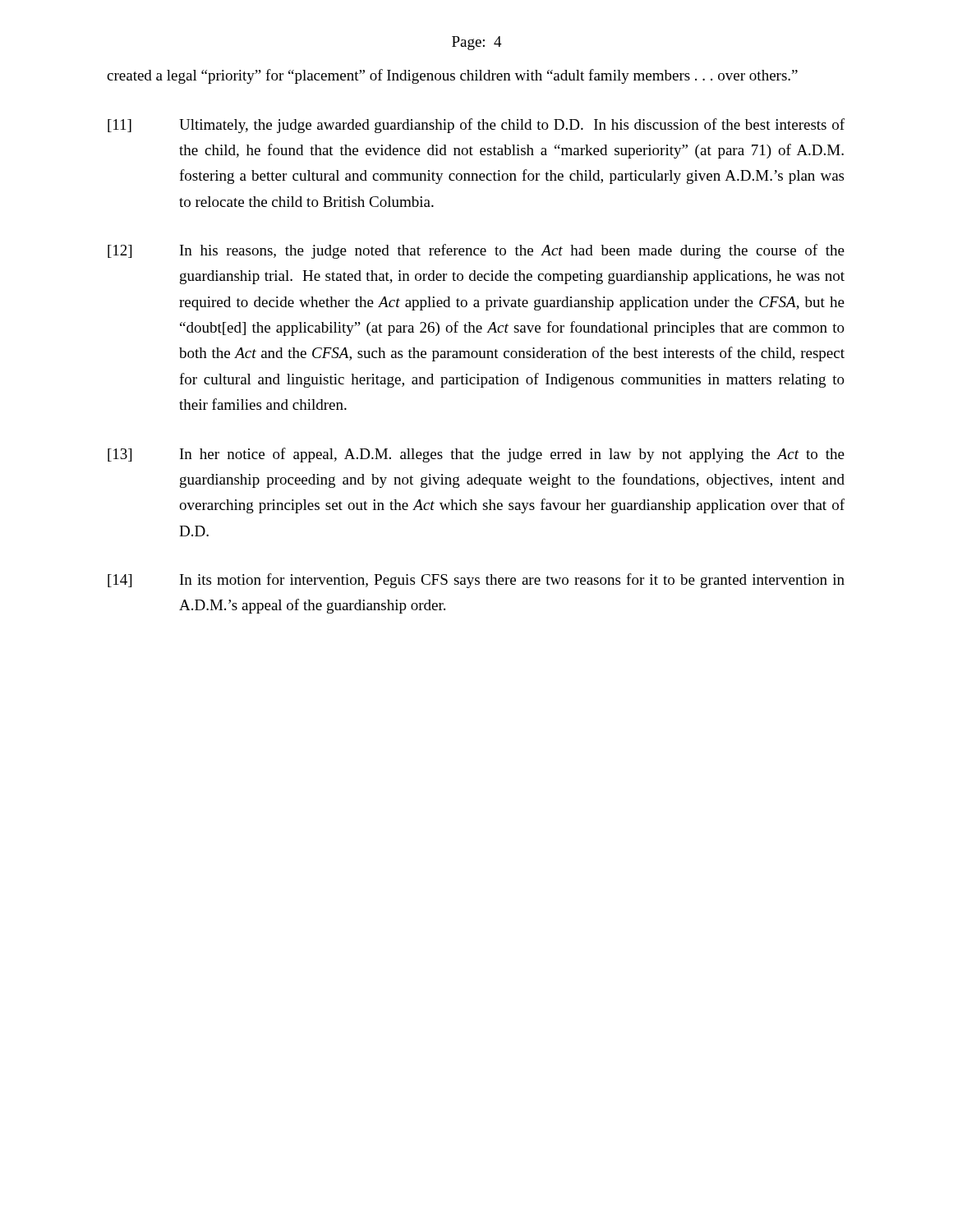Point to the text starting "created a legal"

click(452, 76)
